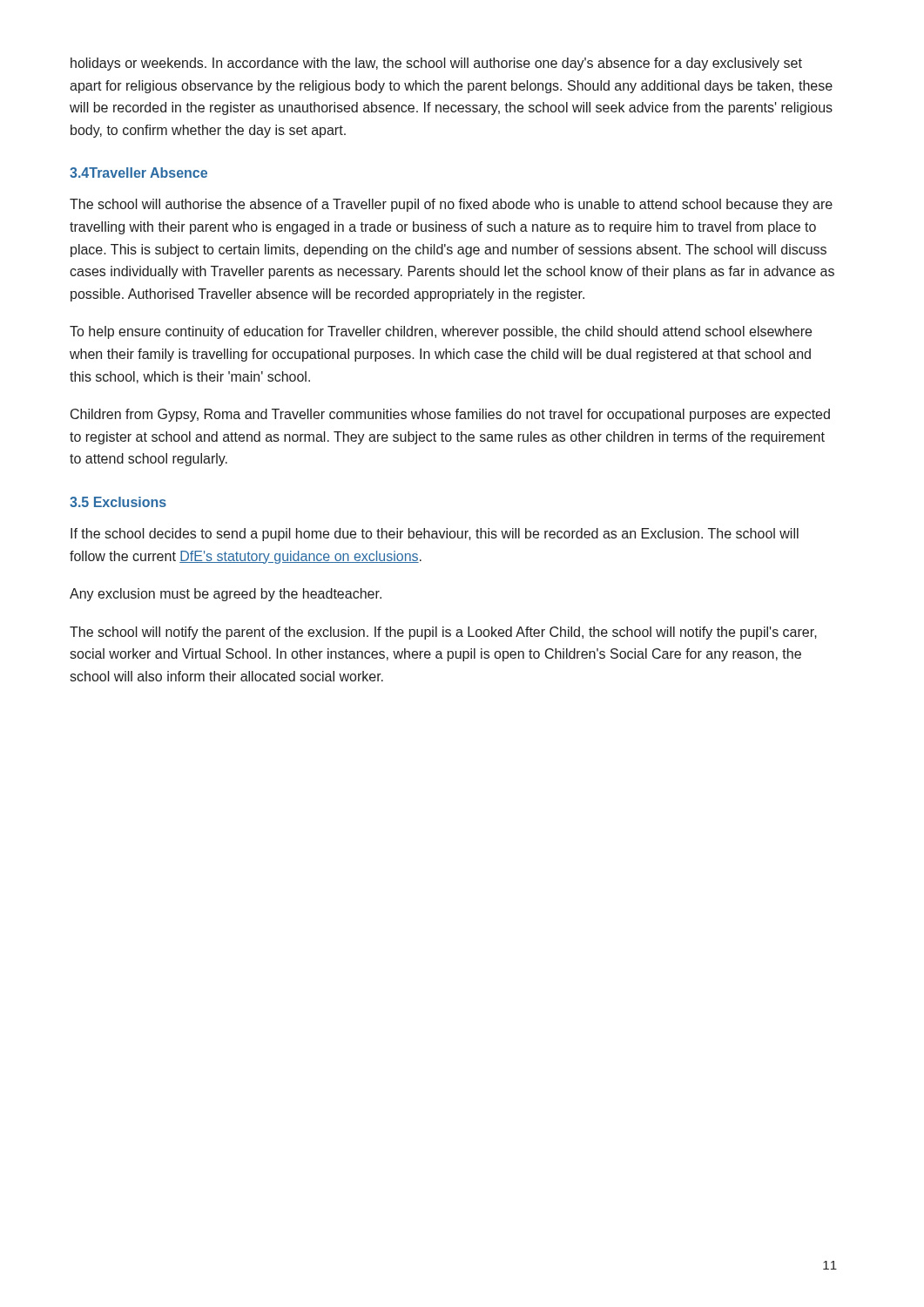Find the section header with the text "3.5 Exclusions"
This screenshot has width=924, height=1307.
coord(118,502)
